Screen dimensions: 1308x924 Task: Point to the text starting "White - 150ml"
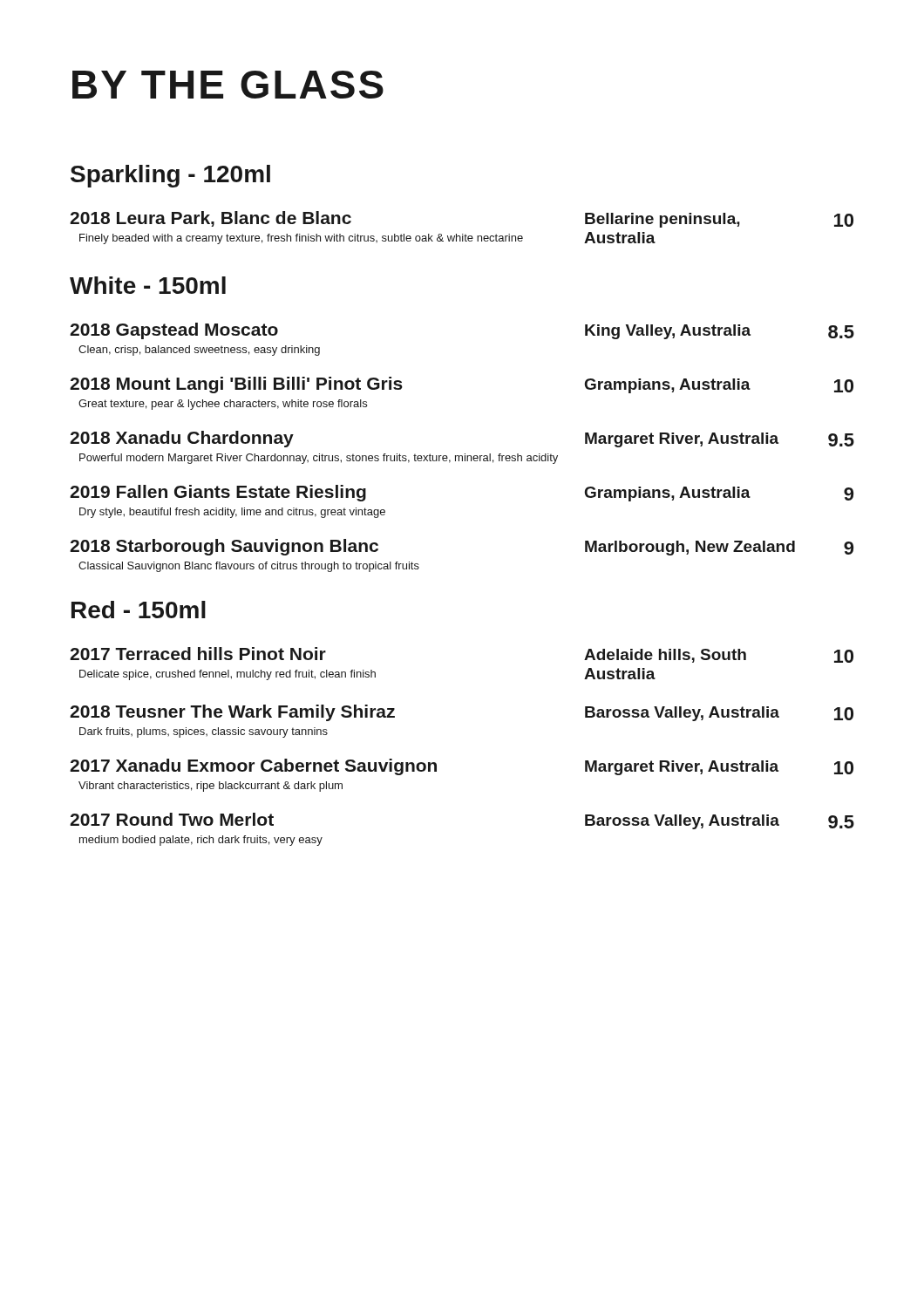tap(148, 286)
